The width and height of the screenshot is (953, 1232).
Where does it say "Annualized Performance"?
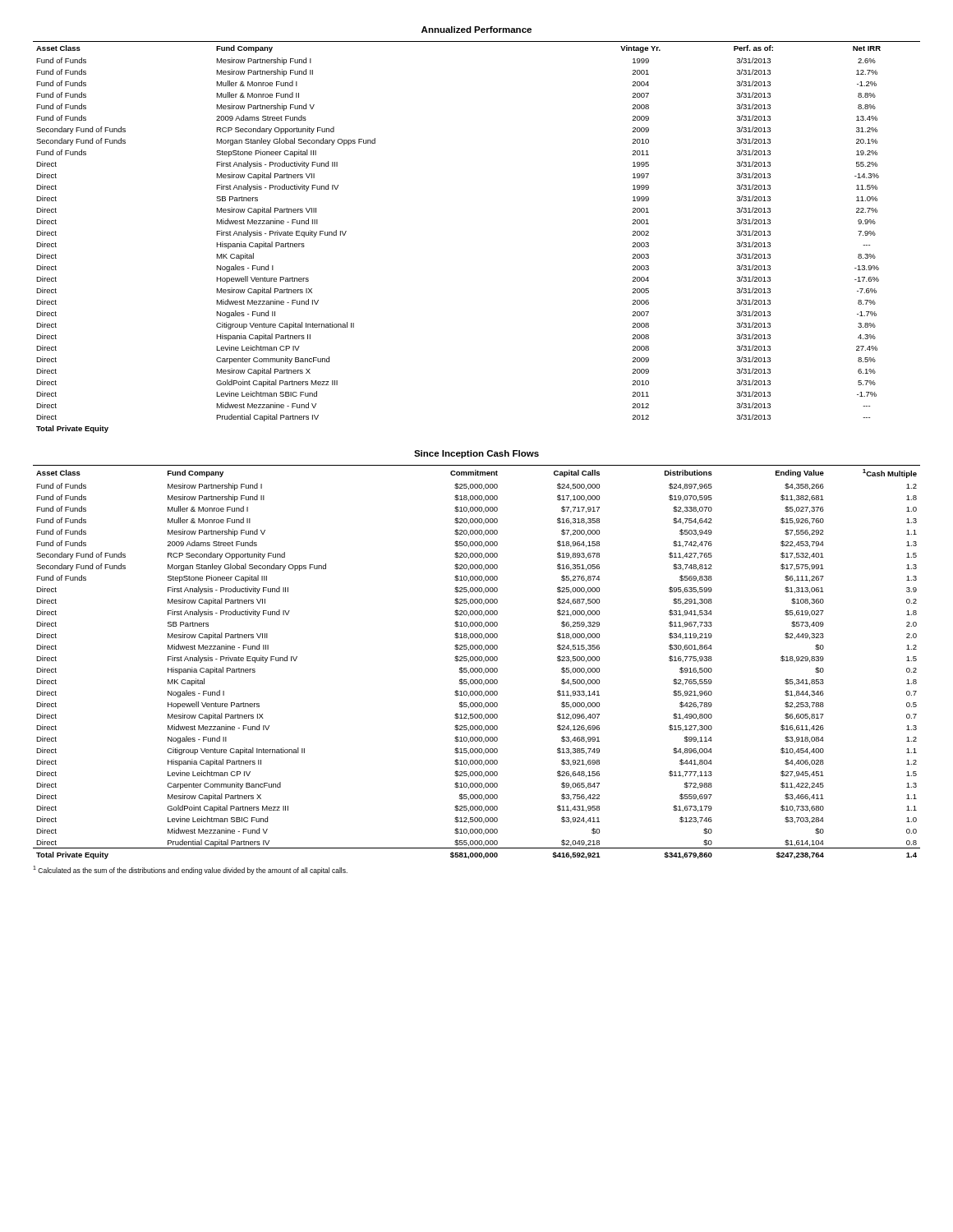476,30
